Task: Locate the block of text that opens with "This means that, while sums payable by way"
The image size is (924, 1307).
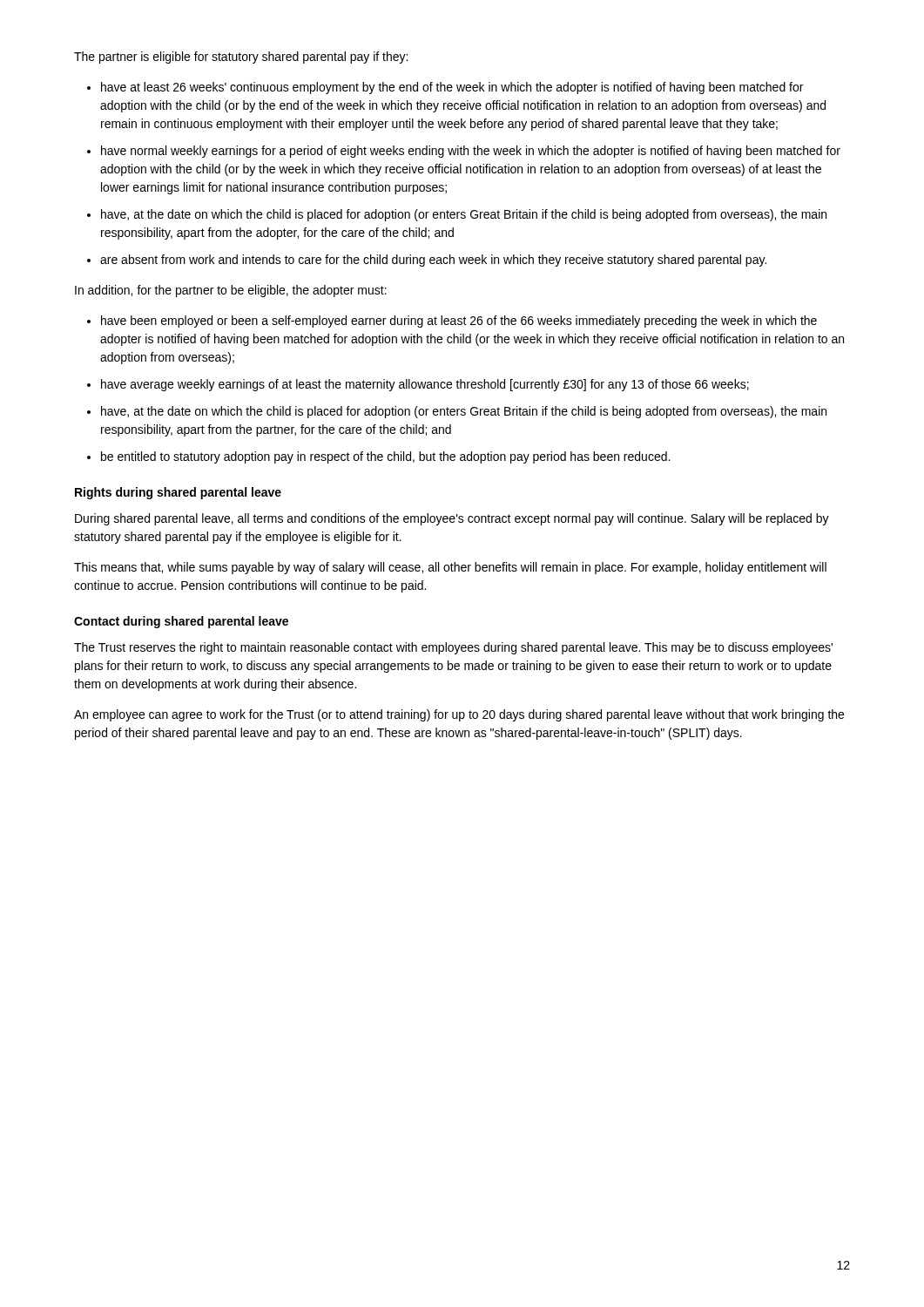Action: (x=450, y=576)
